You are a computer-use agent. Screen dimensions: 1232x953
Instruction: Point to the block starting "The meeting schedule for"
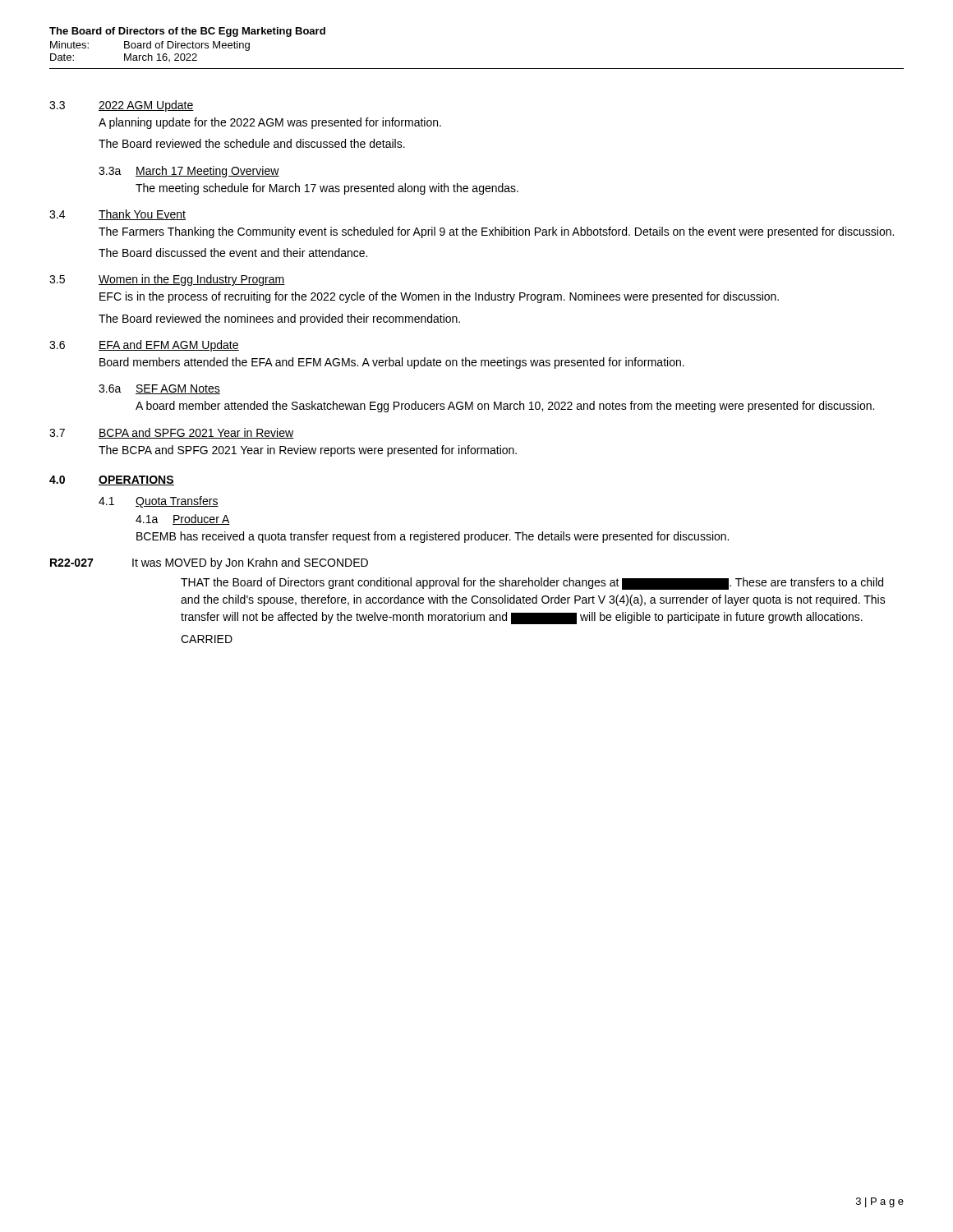pyautogui.click(x=327, y=188)
